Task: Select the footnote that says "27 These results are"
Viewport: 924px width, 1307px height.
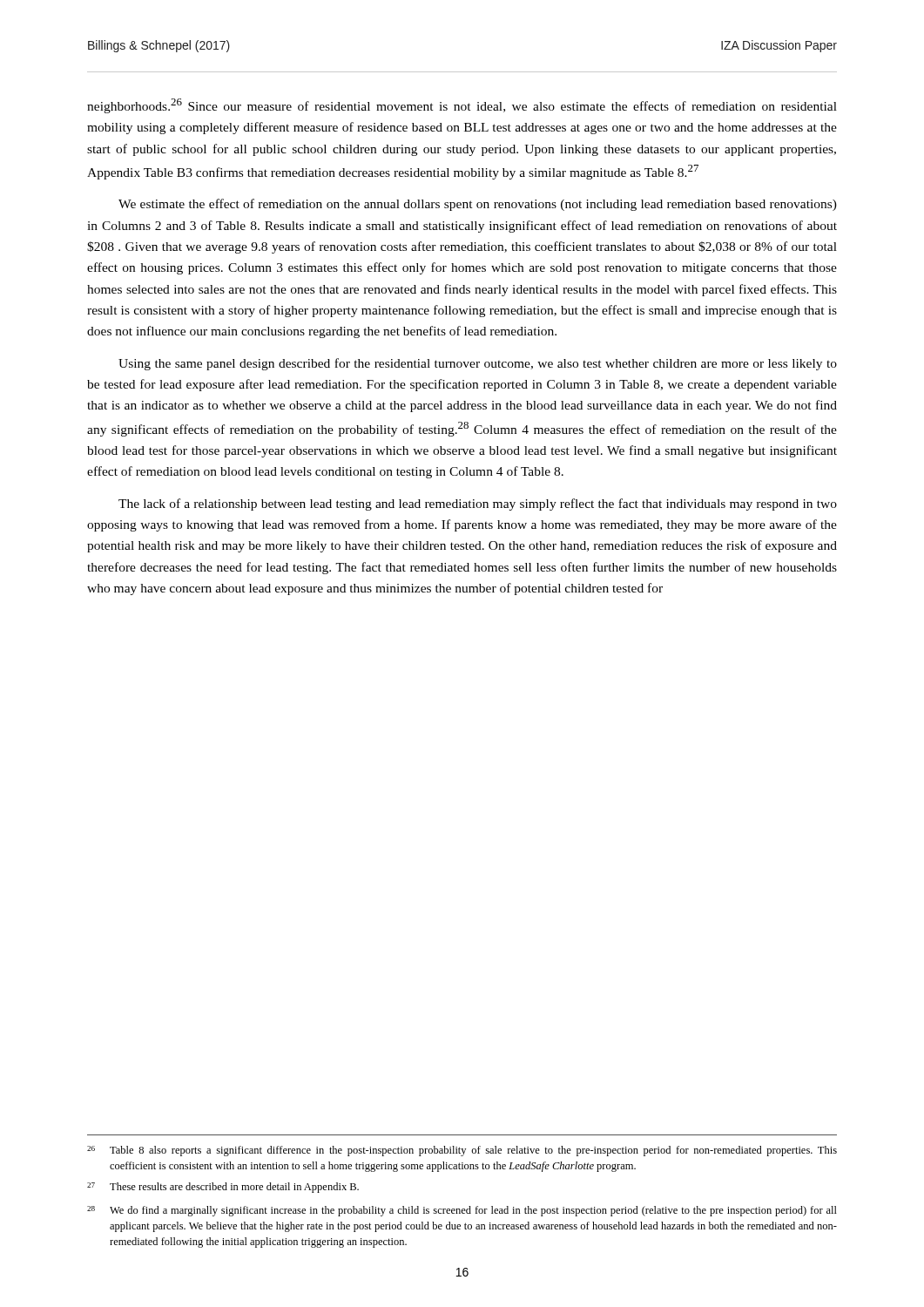Action: tap(223, 1188)
